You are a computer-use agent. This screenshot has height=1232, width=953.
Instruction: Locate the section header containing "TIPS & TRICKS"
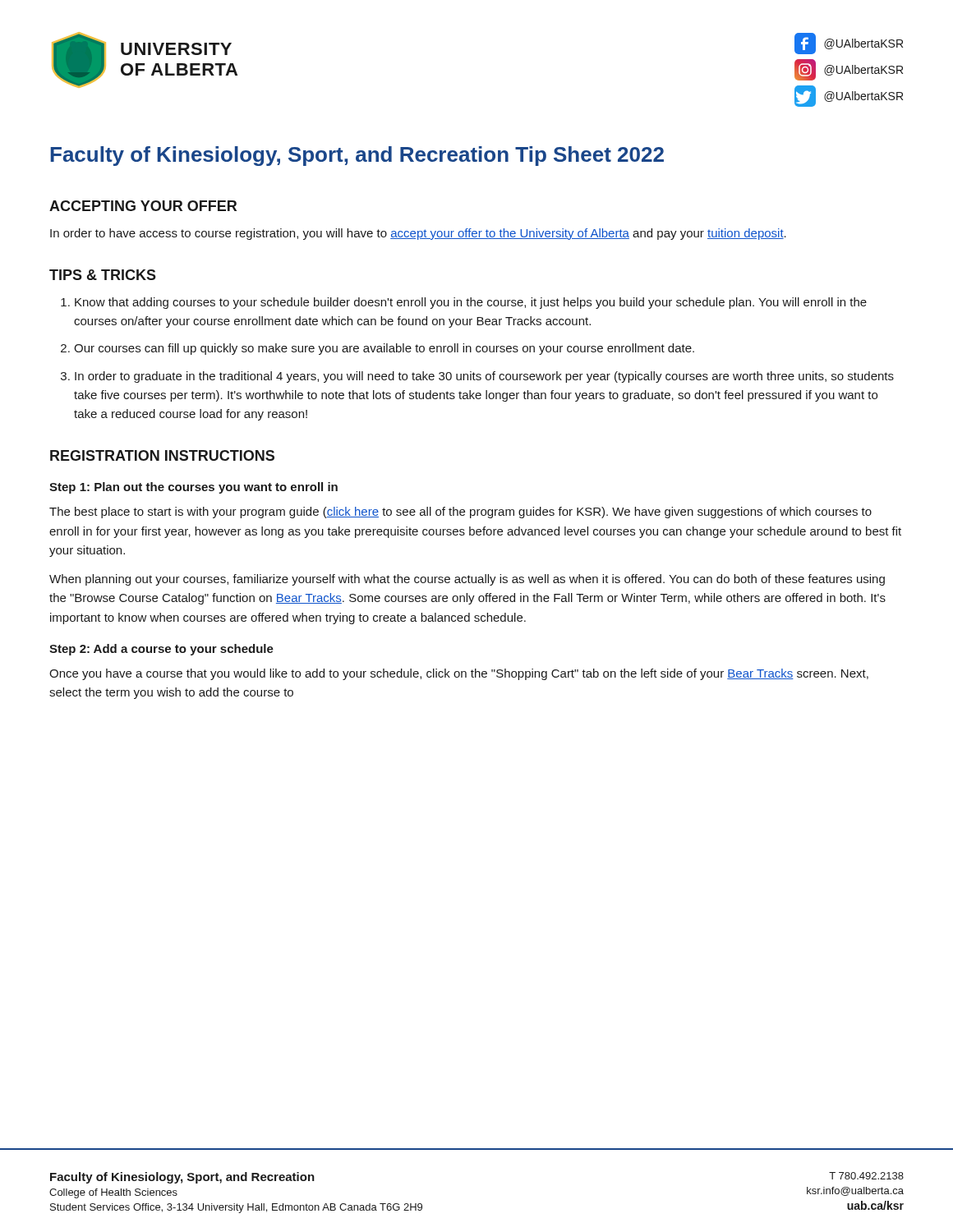[103, 275]
